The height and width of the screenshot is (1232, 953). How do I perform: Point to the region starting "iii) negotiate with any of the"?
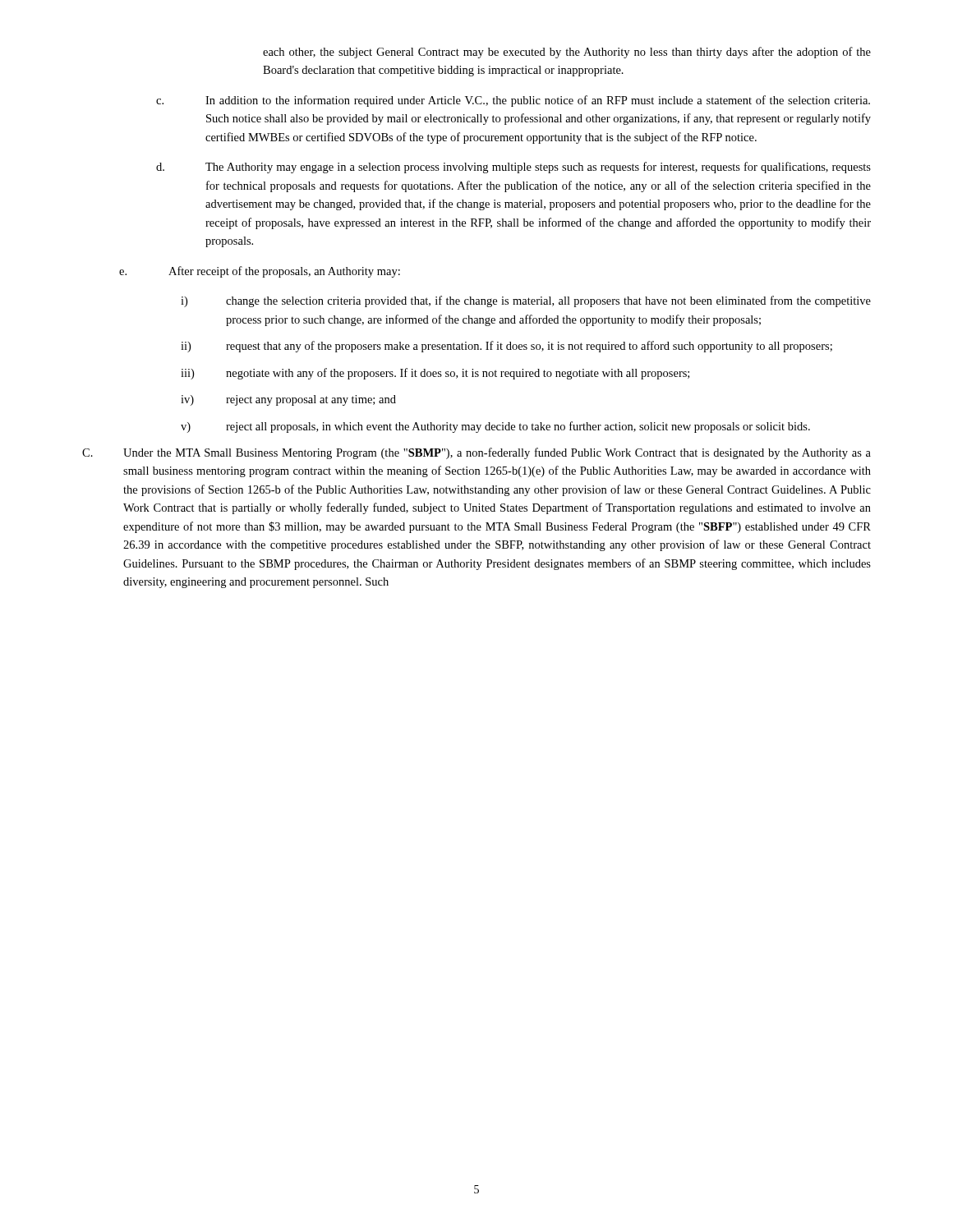[x=513, y=373]
